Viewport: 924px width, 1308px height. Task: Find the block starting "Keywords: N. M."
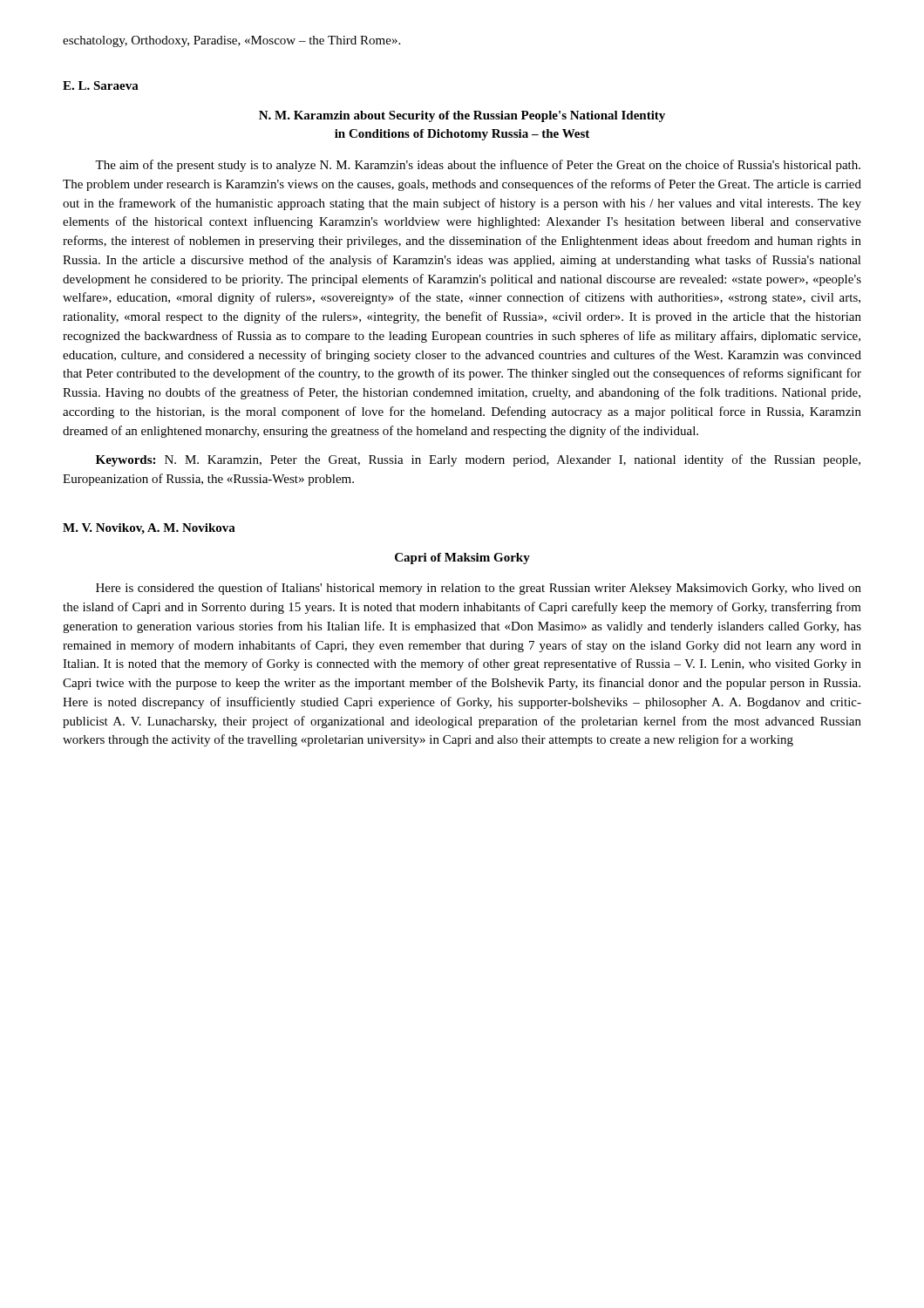tap(462, 470)
